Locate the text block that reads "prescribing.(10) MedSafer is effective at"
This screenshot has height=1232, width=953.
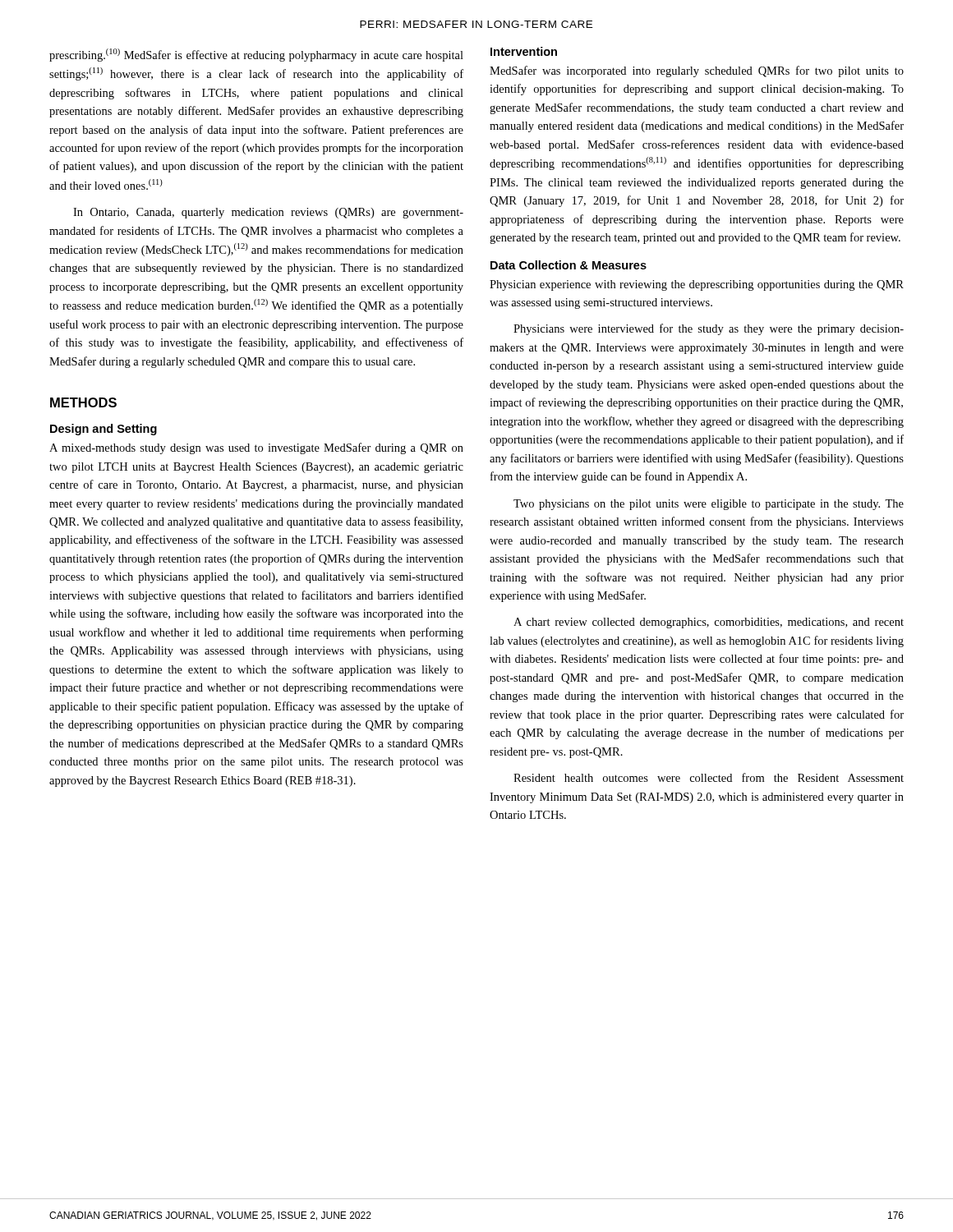tap(256, 120)
